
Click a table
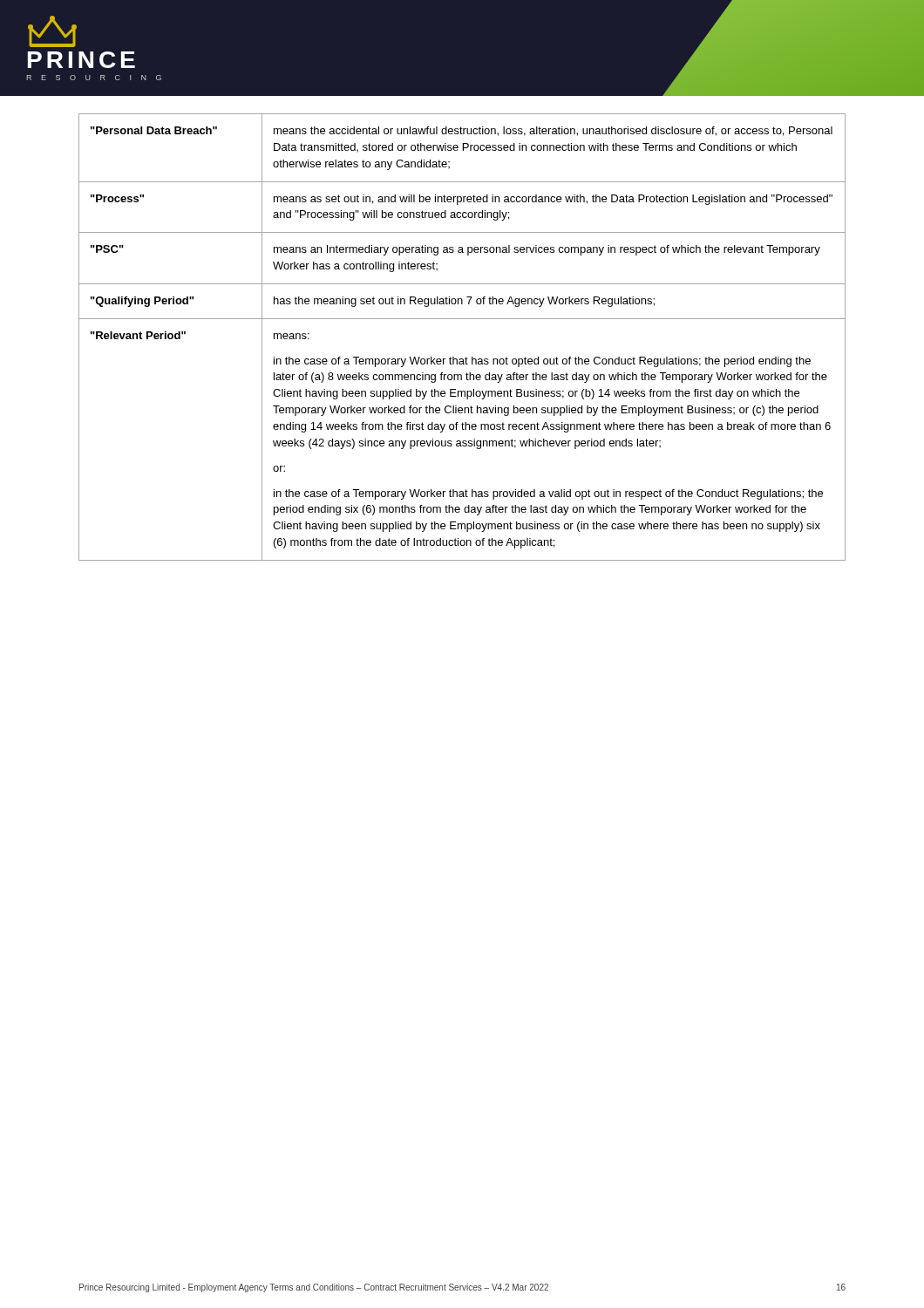coord(462,337)
